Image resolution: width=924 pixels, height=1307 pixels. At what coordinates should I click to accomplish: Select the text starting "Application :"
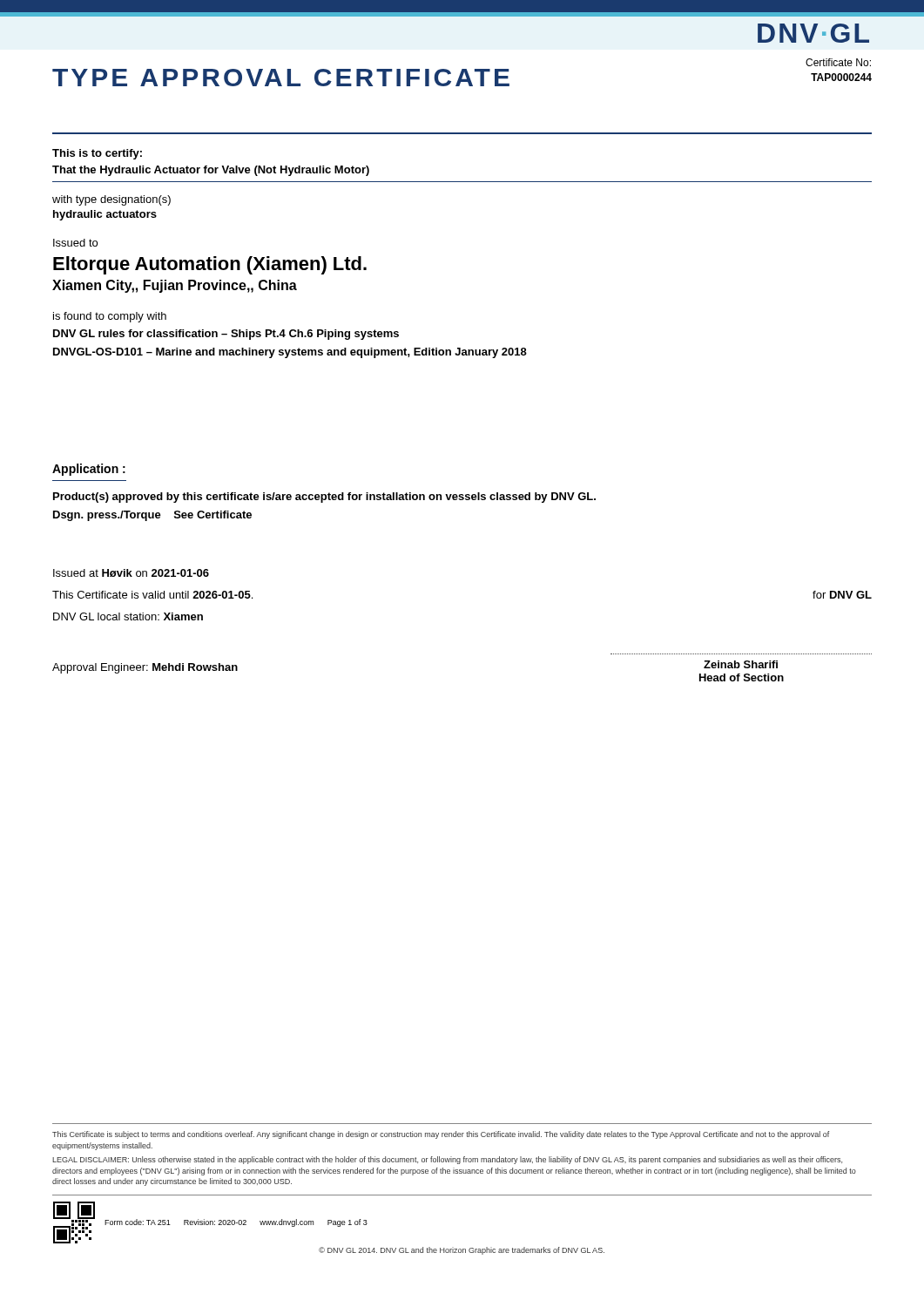89,469
